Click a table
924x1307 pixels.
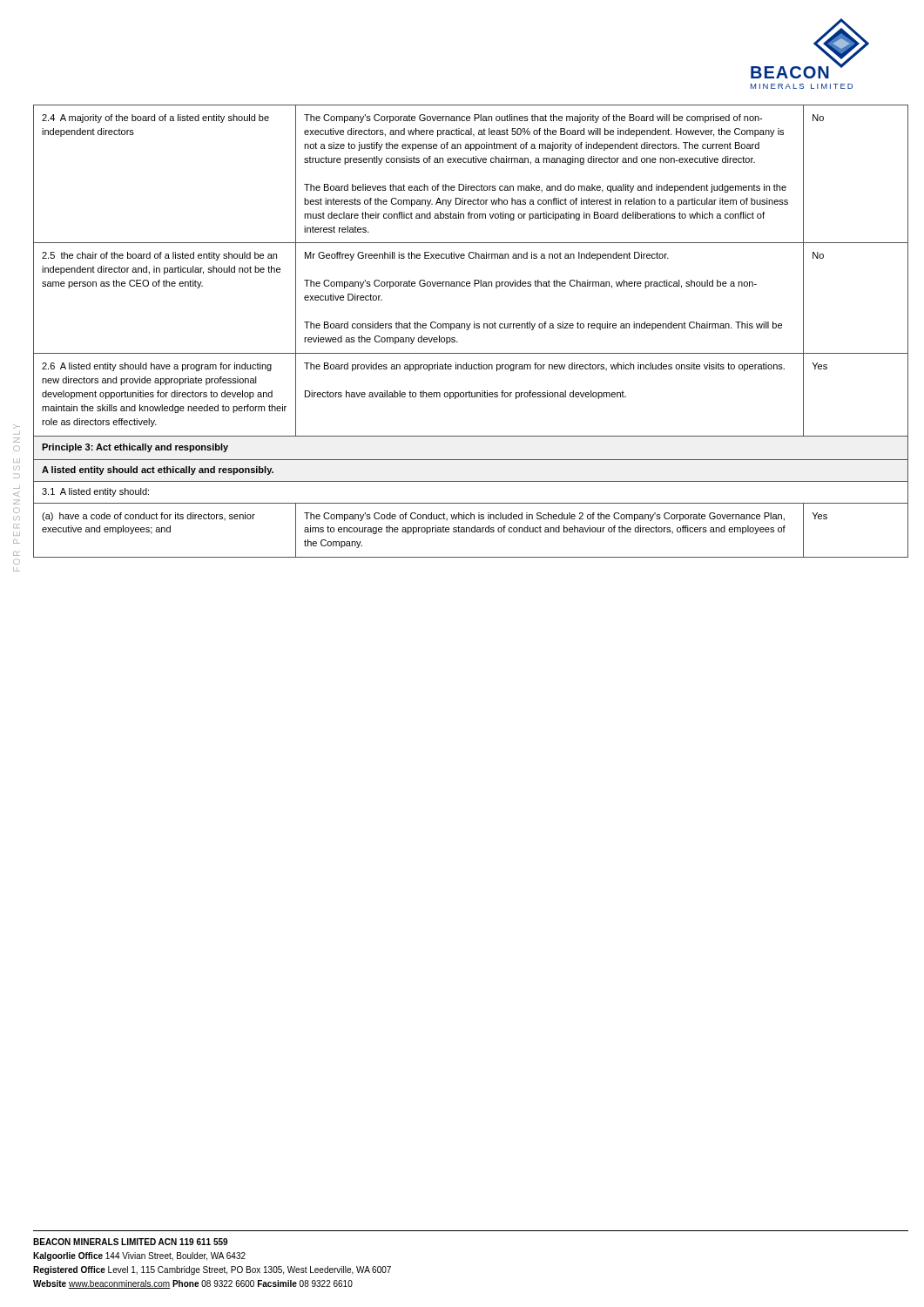click(471, 662)
